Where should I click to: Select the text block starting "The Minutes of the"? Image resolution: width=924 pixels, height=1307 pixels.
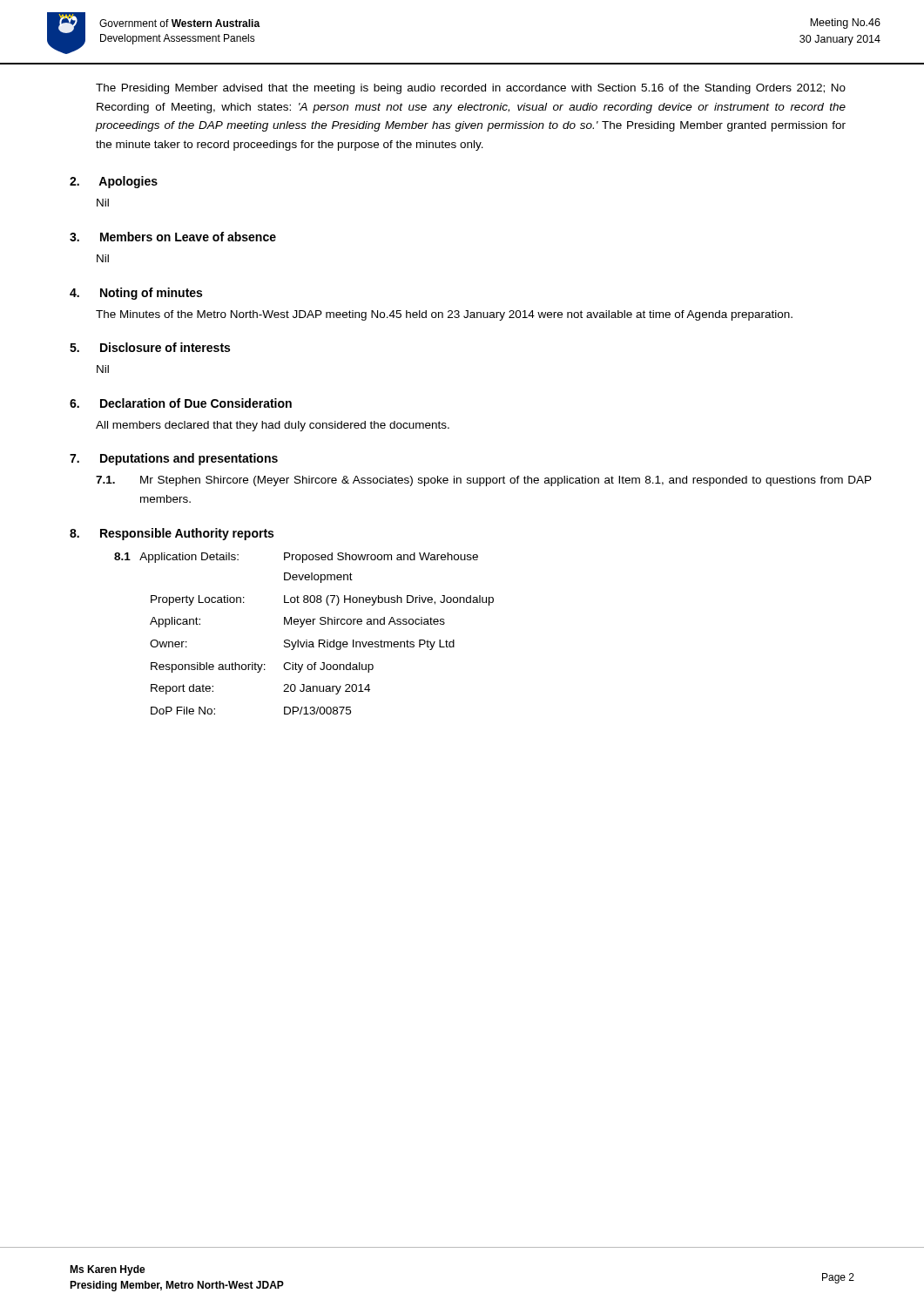point(445,314)
